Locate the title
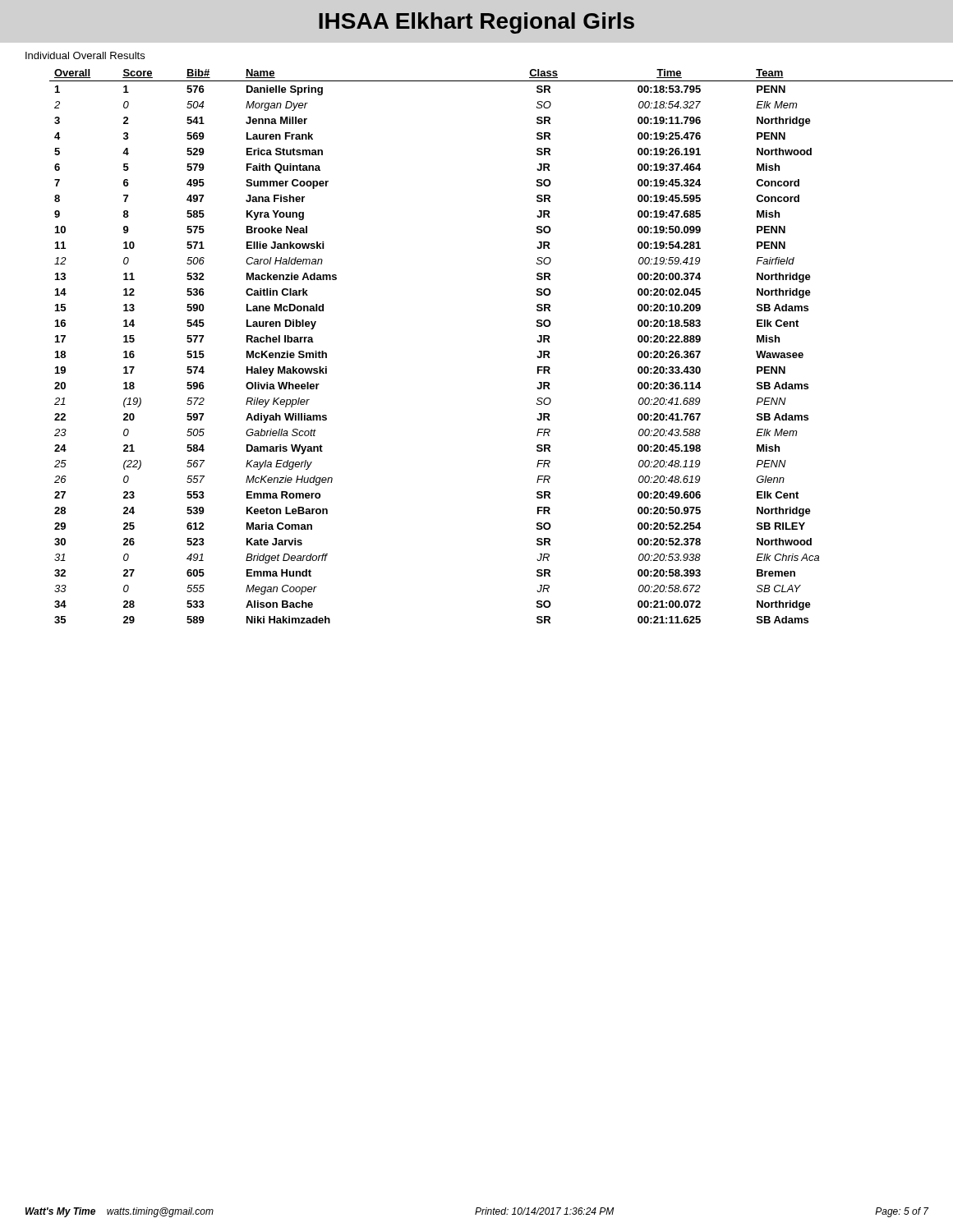 click(x=476, y=21)
